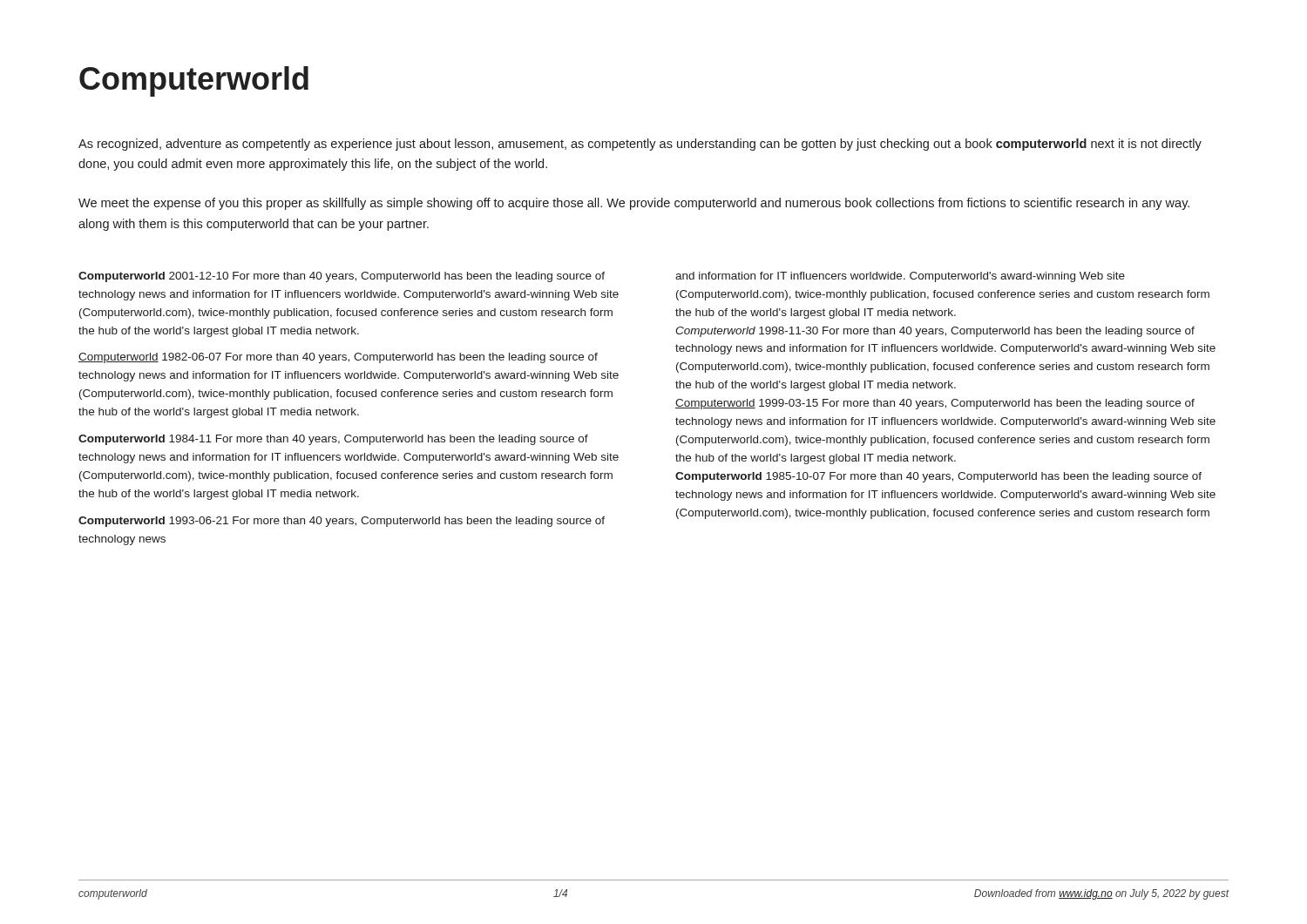Find the text block containing "As recognized, adventure as competently as"
Viewport: 1307px width, 924px height.
pyautogui.click(x=640, y=154)
